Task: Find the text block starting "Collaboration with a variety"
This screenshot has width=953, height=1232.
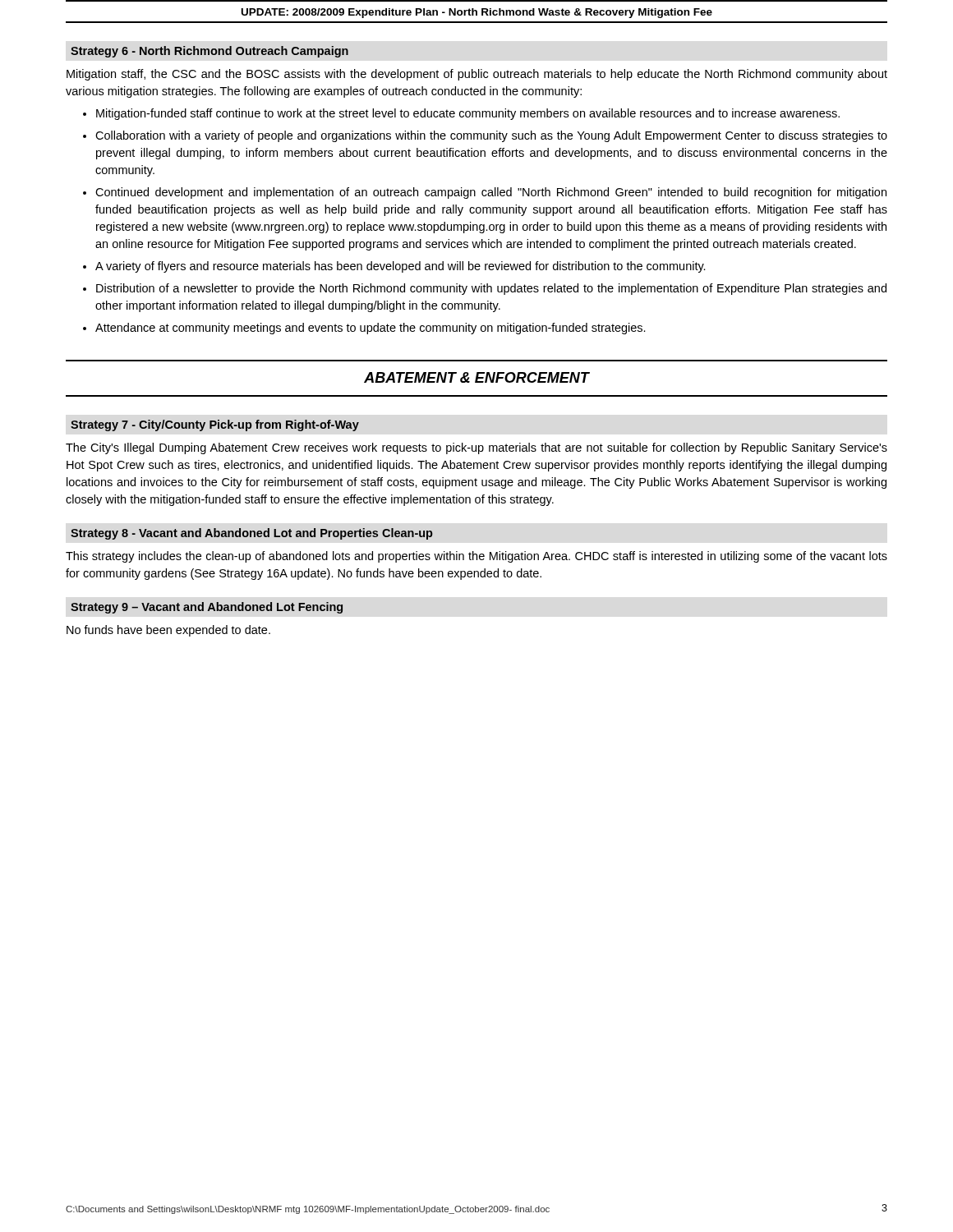Action: (x=491, y=153)
